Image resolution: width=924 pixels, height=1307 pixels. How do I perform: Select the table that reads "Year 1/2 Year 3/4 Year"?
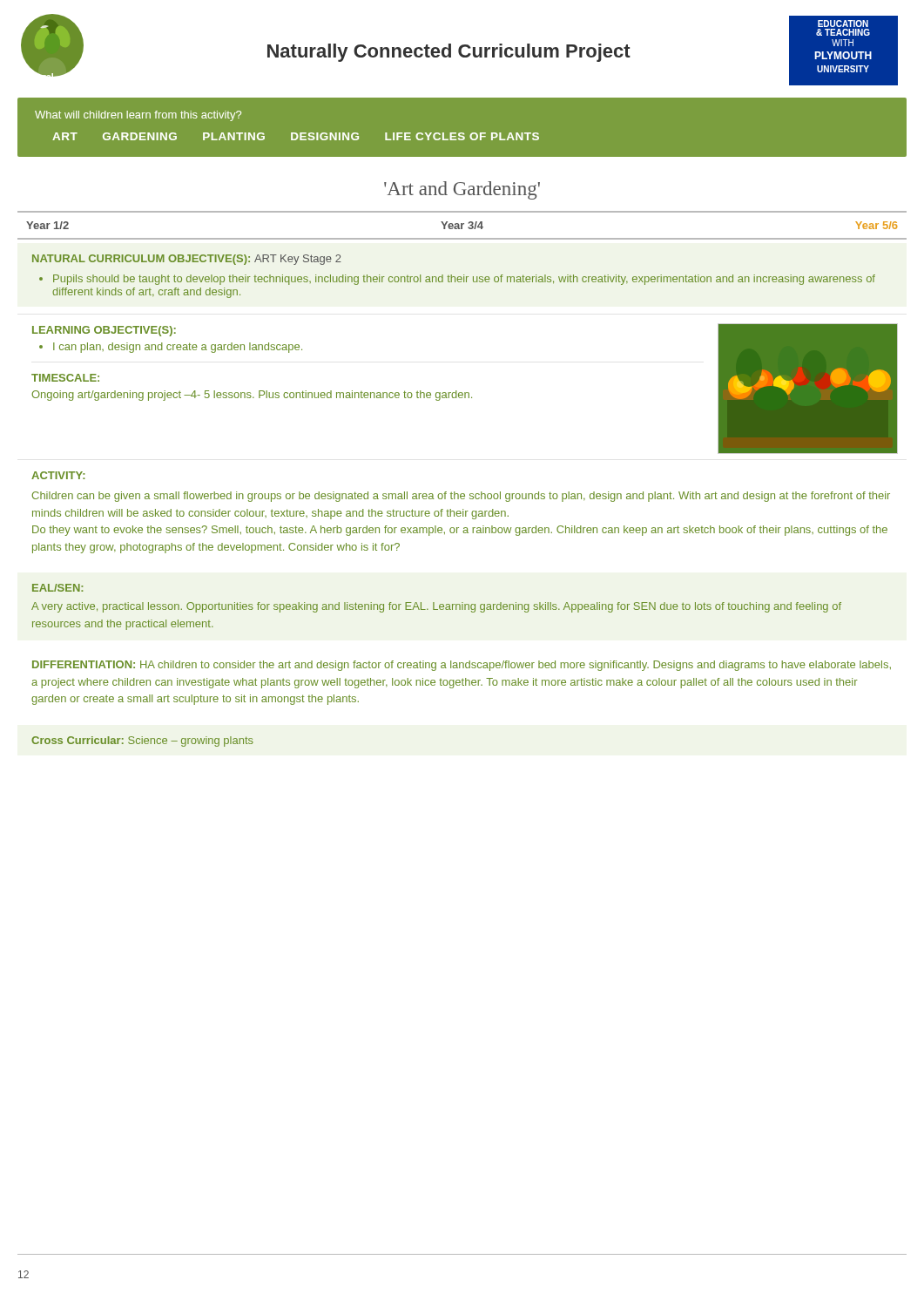pos(462,225)
